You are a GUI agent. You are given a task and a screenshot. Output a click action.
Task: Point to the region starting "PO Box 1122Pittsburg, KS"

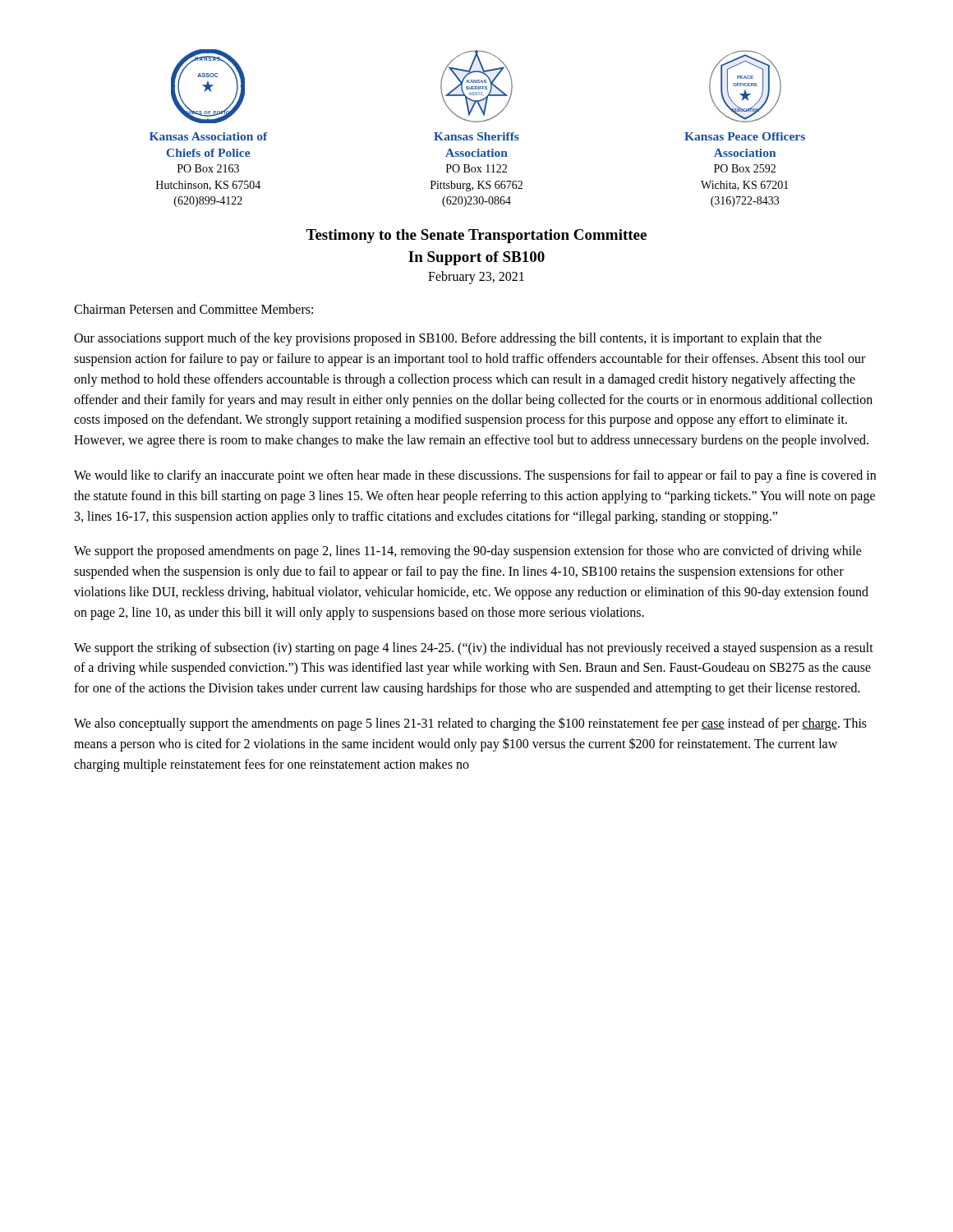476,185
